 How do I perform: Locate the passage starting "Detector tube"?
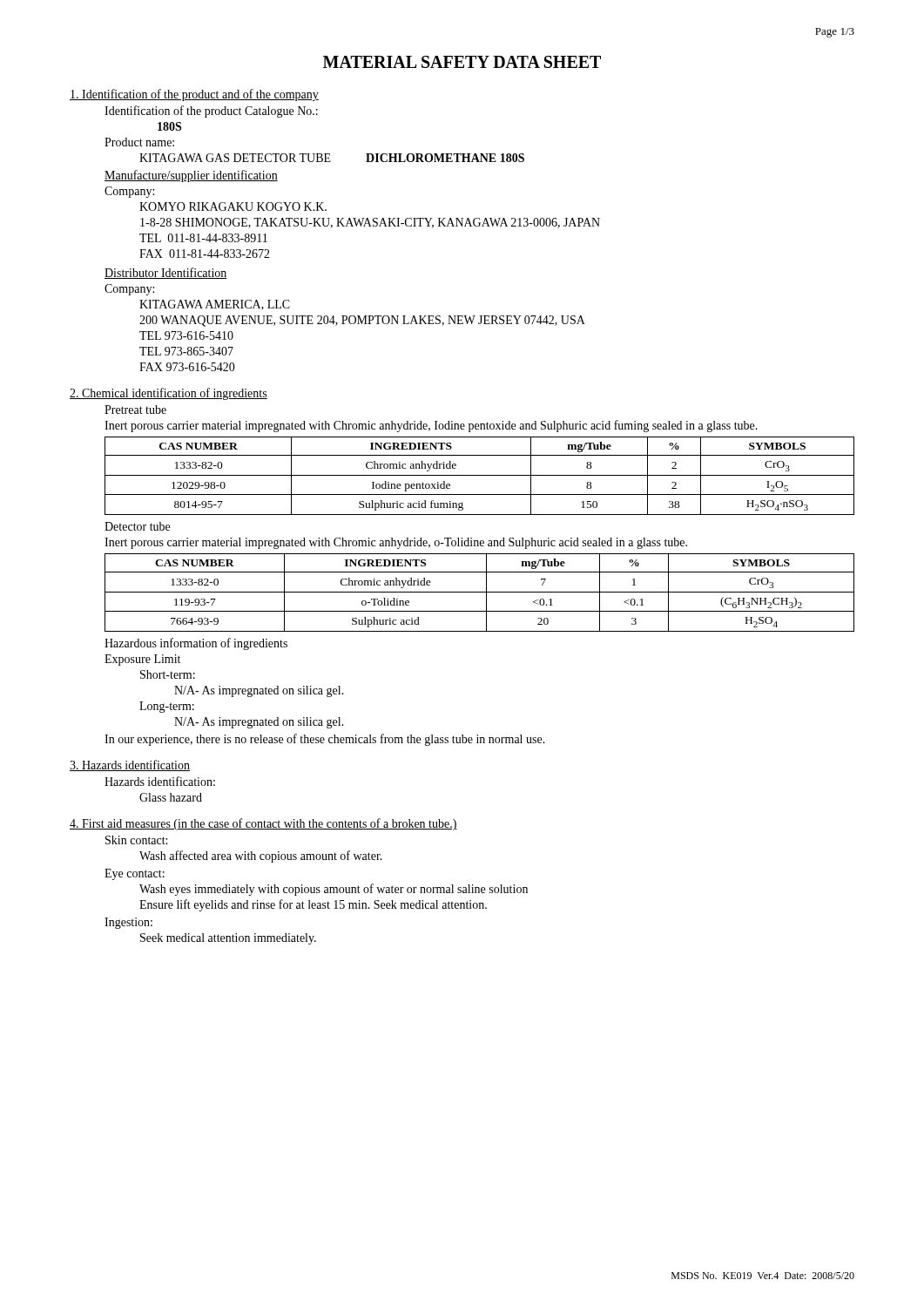click(x=137, y=526)
